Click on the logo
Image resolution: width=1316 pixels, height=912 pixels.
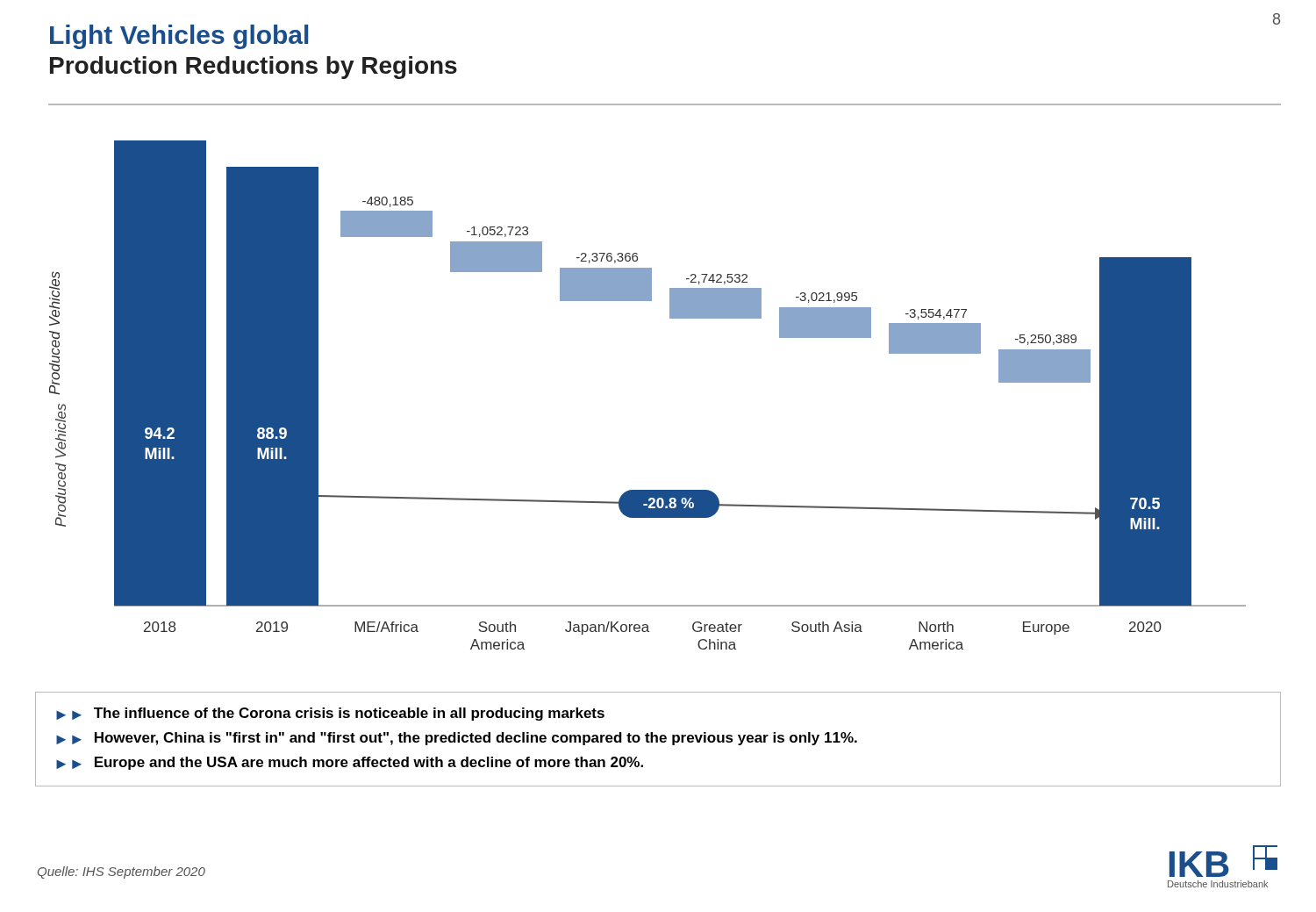coord(1224,868)
